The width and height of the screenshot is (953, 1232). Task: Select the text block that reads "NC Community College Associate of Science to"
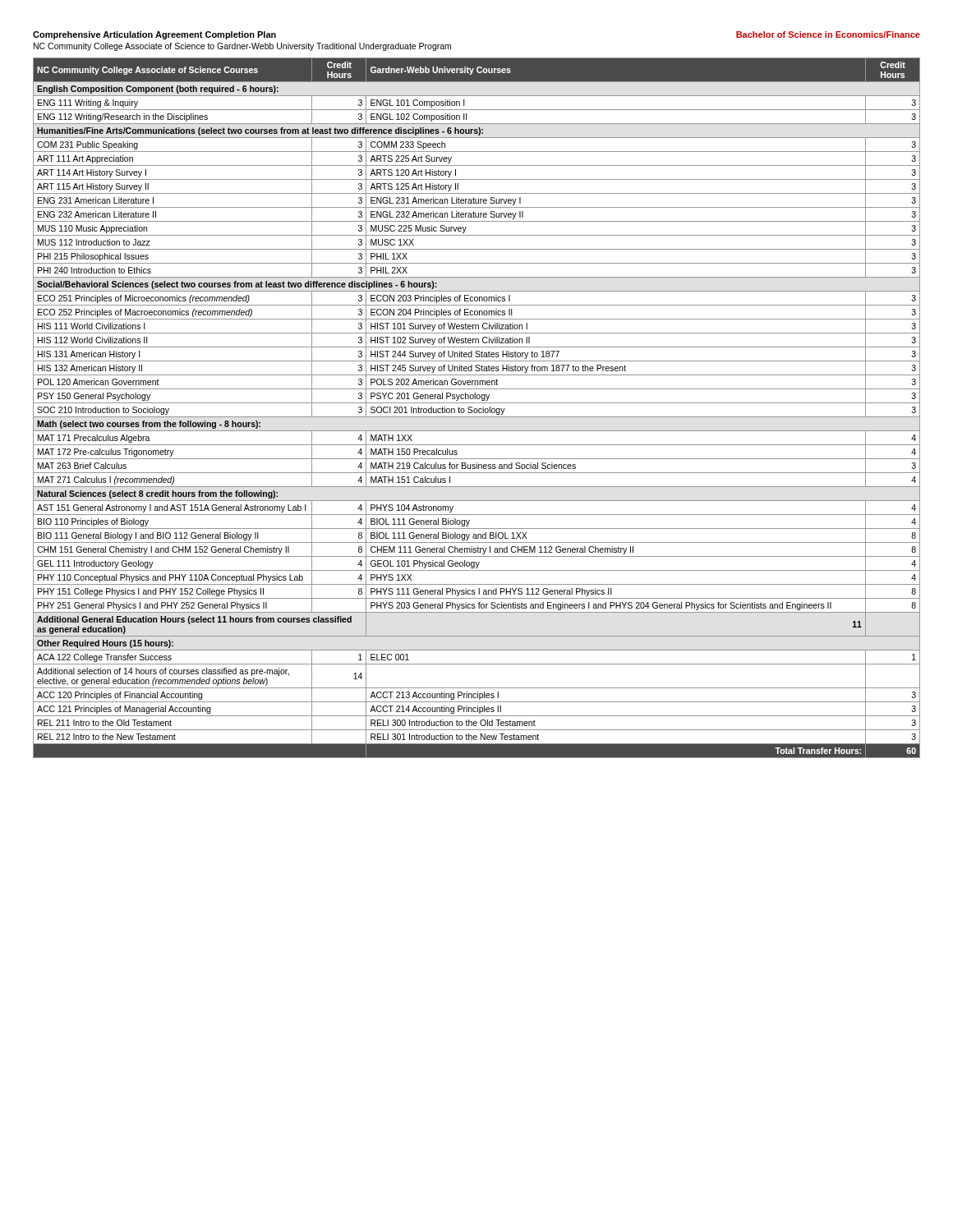(242, 46)
